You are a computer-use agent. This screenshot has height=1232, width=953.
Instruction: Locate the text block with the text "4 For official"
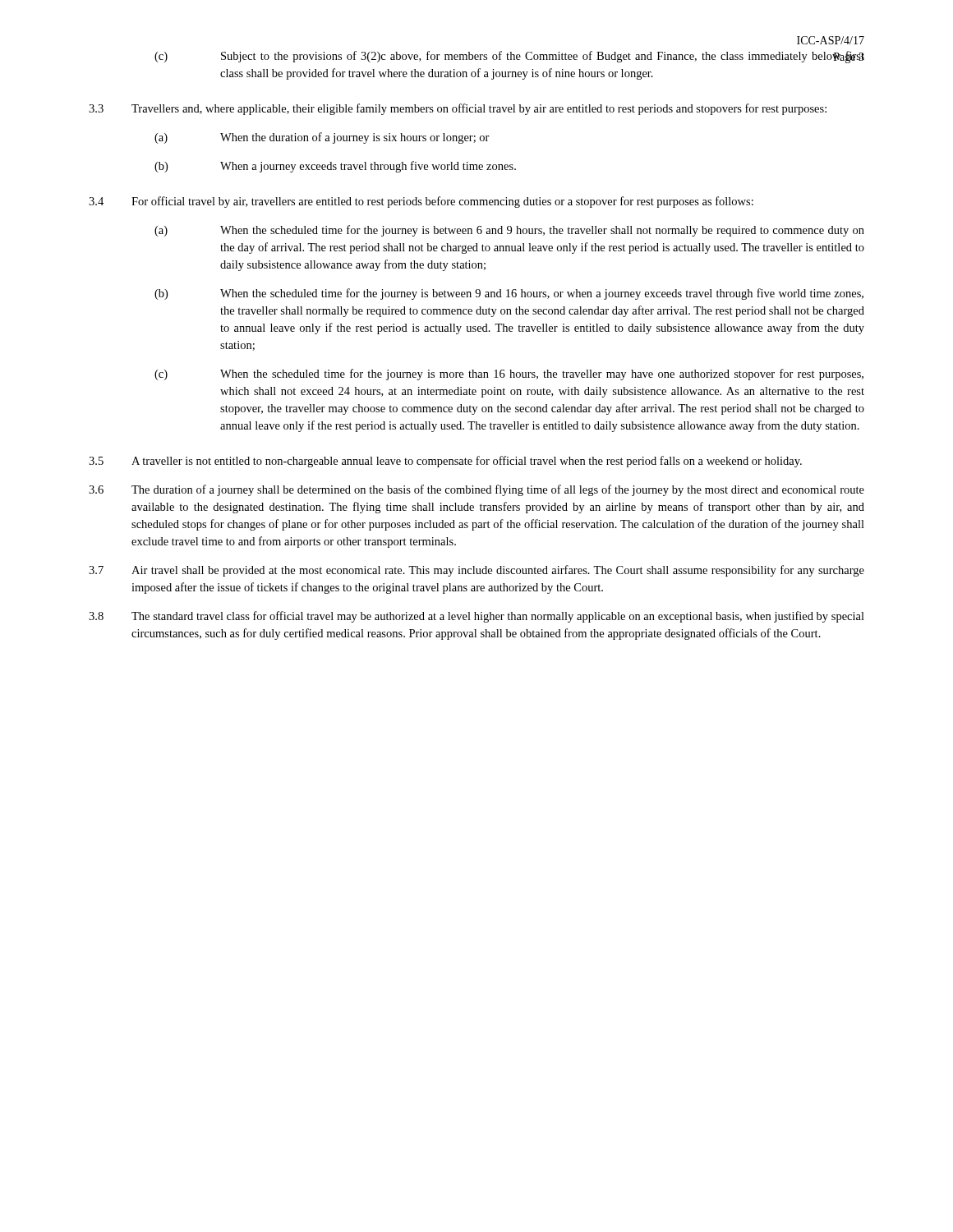(476, 202)
